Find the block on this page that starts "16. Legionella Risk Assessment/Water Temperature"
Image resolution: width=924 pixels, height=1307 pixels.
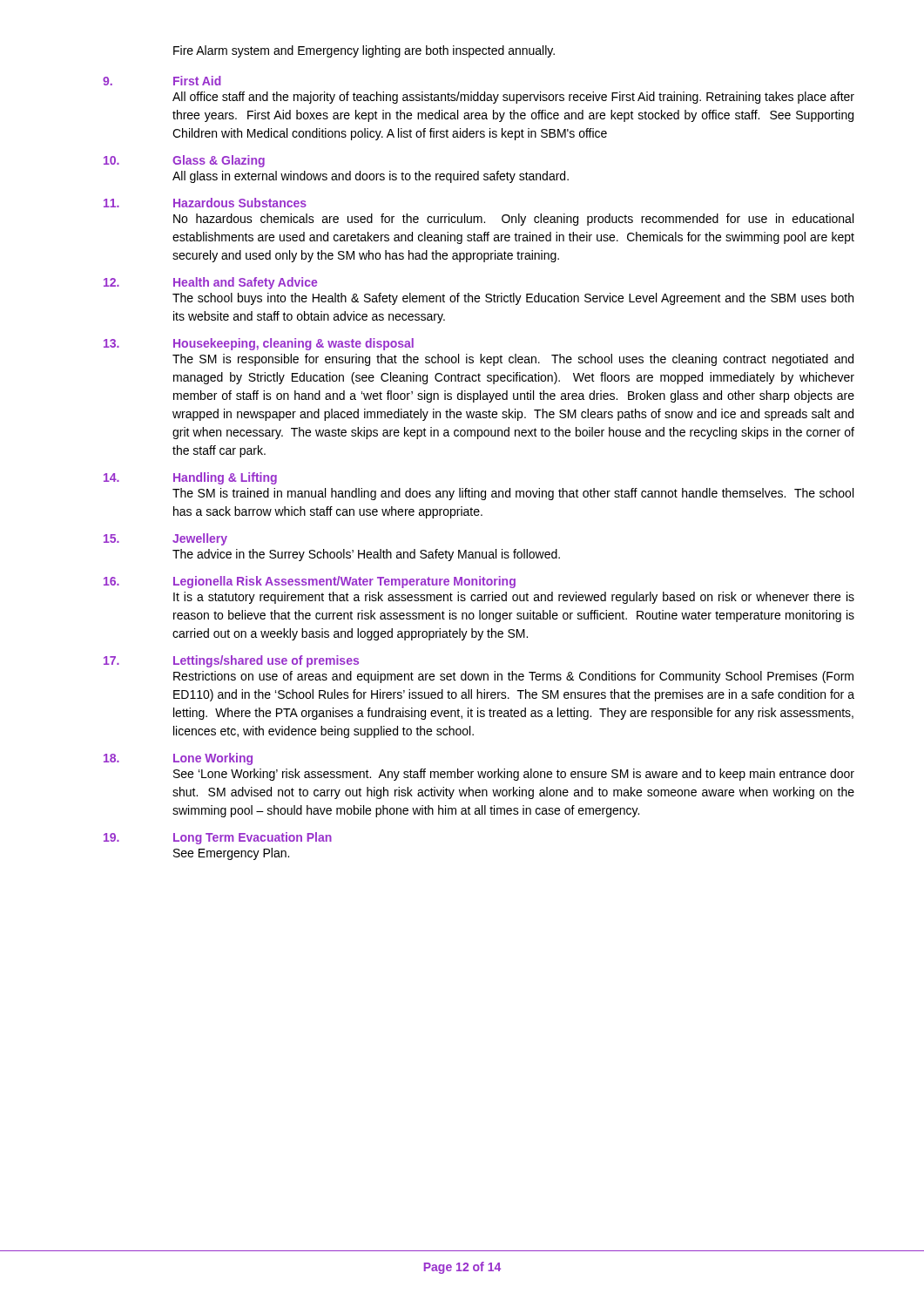[479, 609]
